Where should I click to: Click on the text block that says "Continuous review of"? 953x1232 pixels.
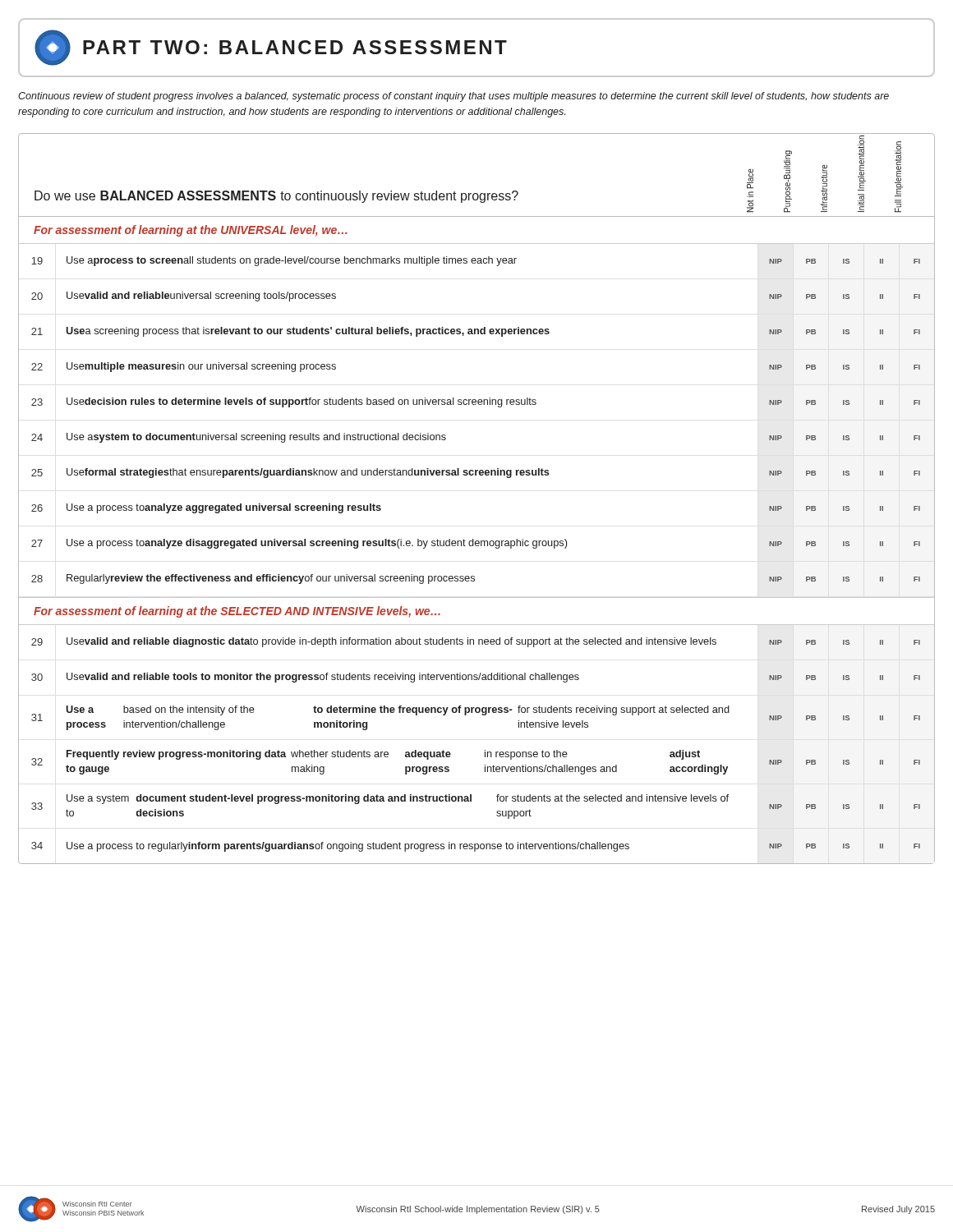(x=454, y=104)
